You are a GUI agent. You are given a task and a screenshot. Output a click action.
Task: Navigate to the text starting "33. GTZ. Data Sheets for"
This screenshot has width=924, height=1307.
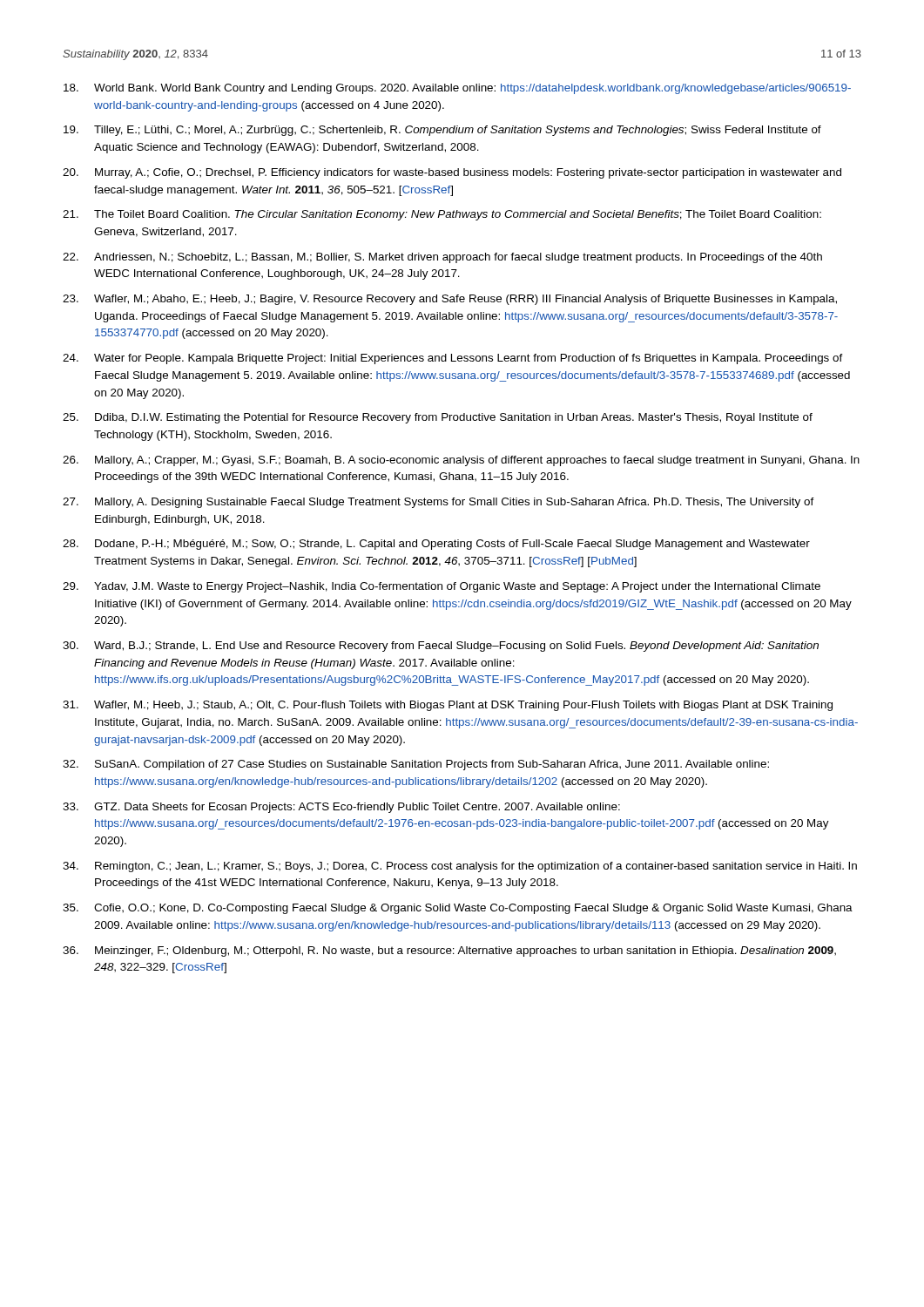462,824
